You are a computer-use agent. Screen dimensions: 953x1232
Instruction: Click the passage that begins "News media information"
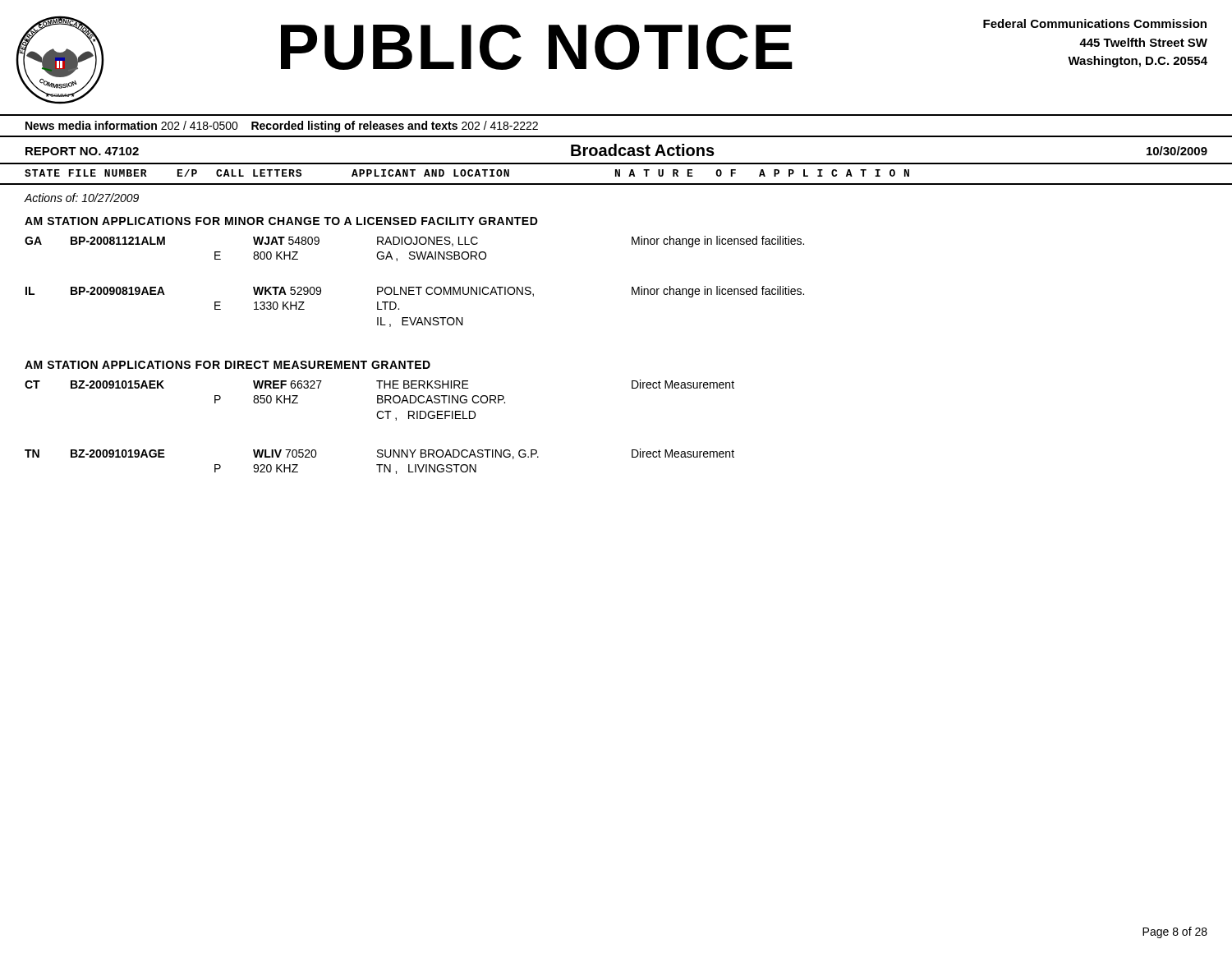pos(282,126)
